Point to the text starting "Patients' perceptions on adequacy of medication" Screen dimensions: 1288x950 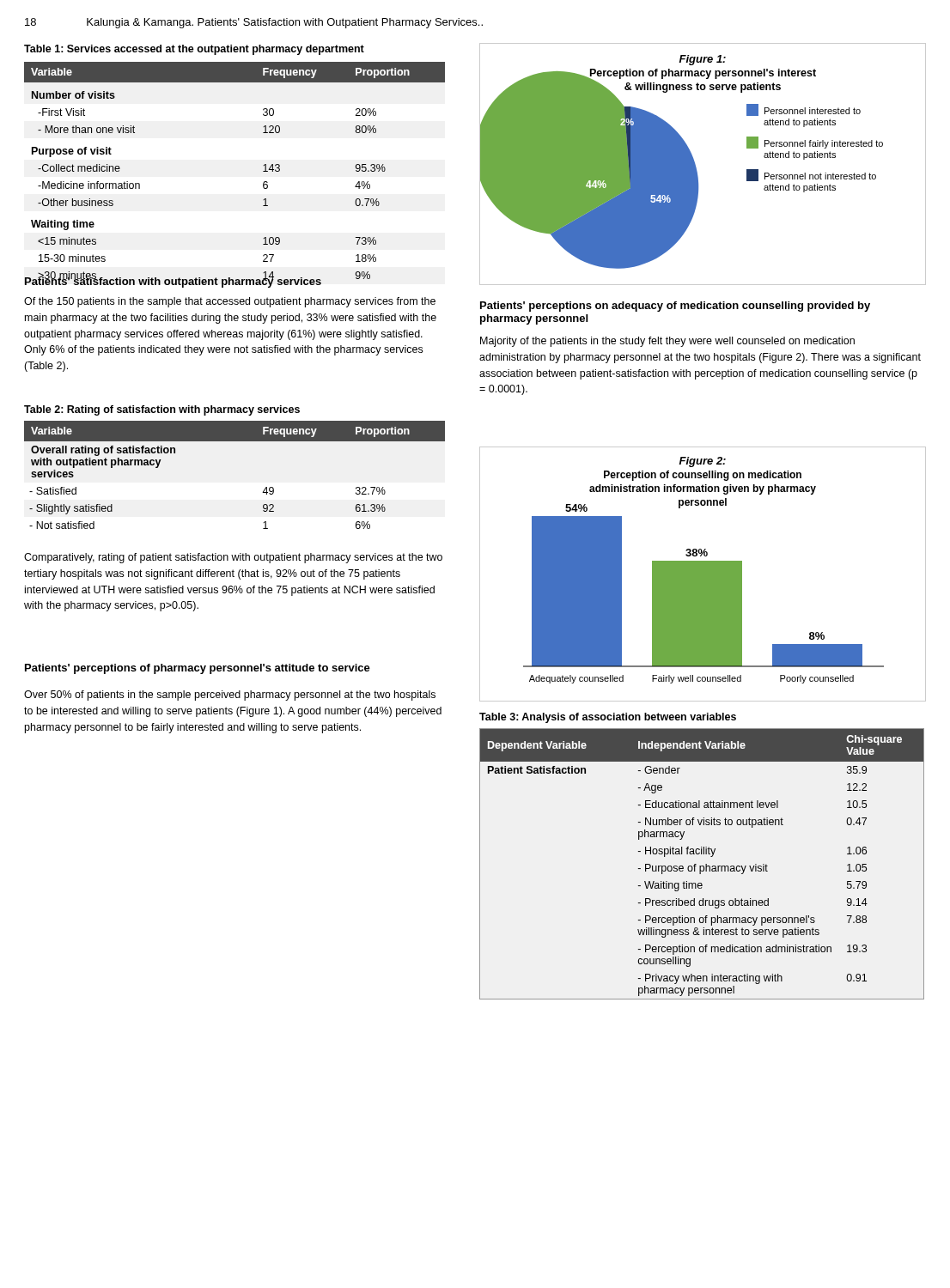[x=675, y=312]
